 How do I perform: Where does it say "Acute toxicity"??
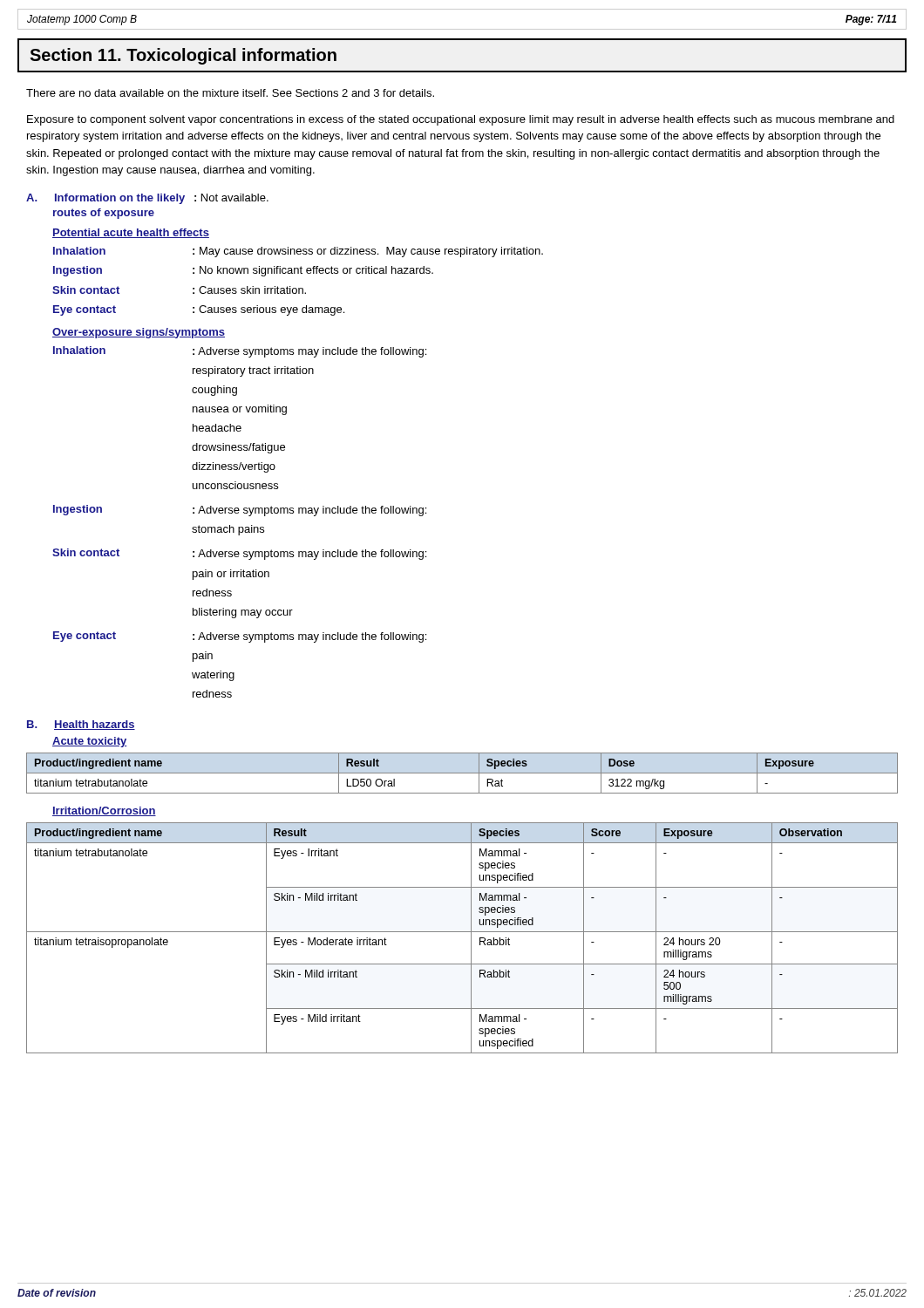point(89,741)
